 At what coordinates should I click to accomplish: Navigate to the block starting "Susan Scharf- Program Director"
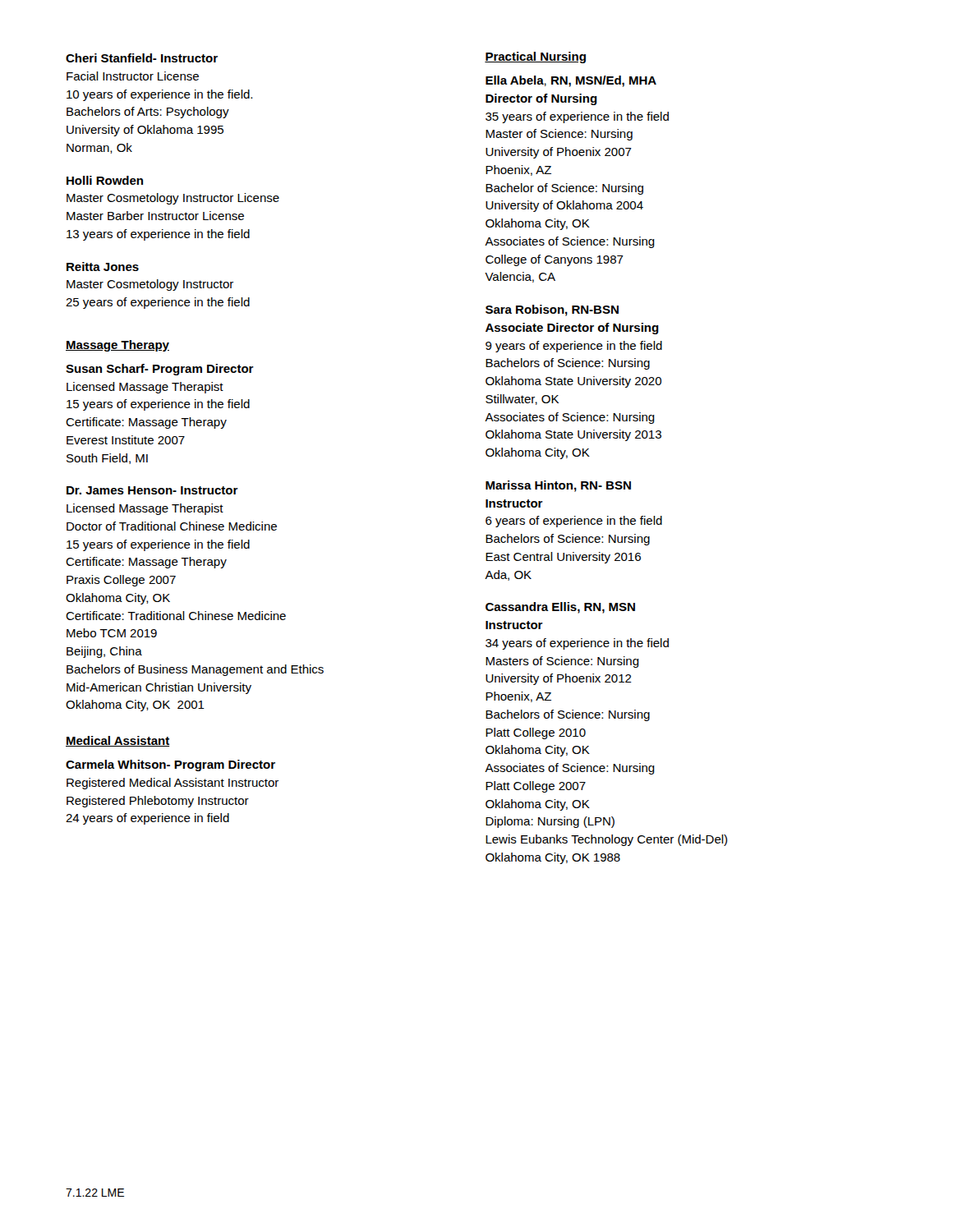pyautogui.click(x=251, y=413)
